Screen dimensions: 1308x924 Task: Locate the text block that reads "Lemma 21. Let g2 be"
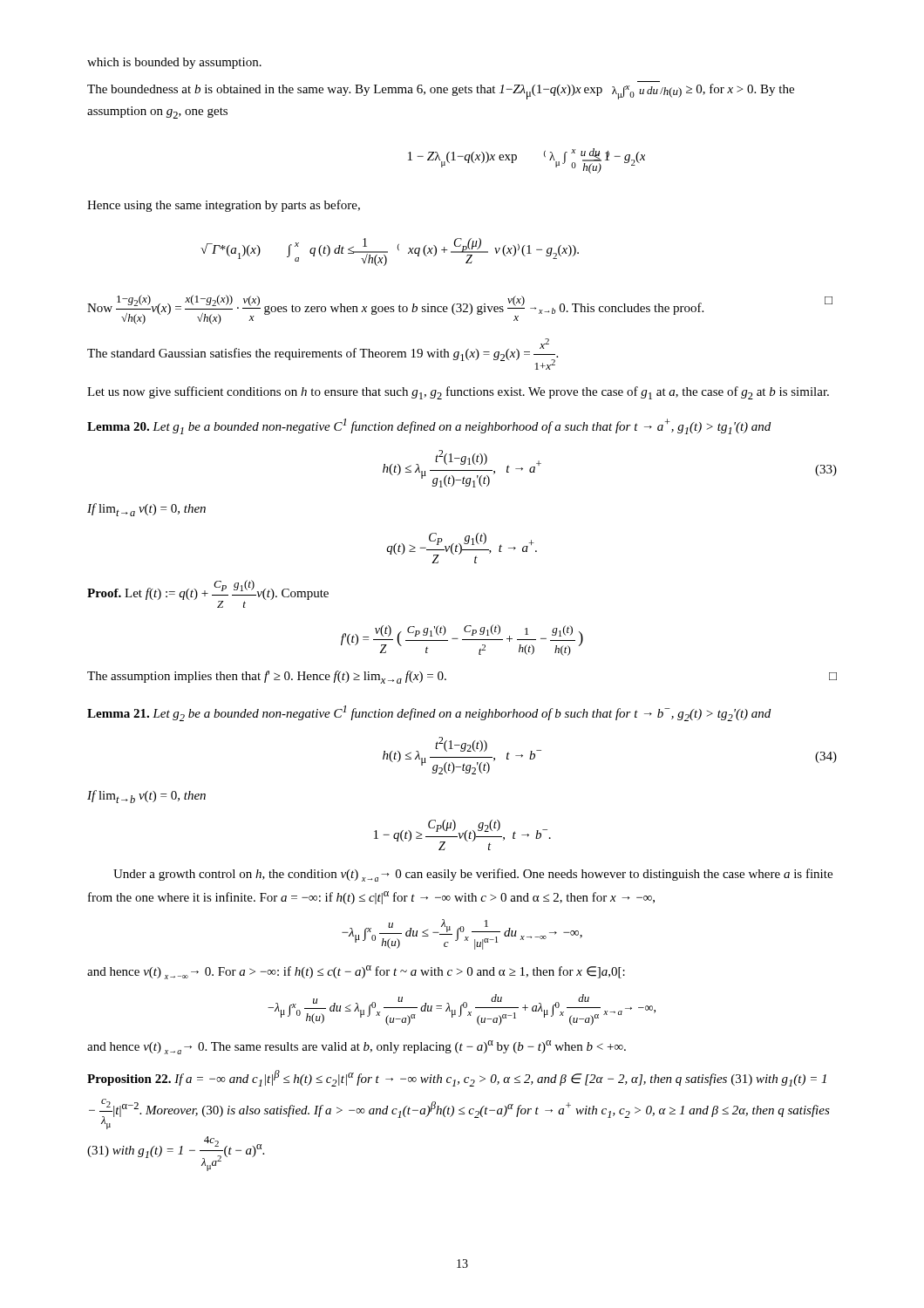[429, 713]
